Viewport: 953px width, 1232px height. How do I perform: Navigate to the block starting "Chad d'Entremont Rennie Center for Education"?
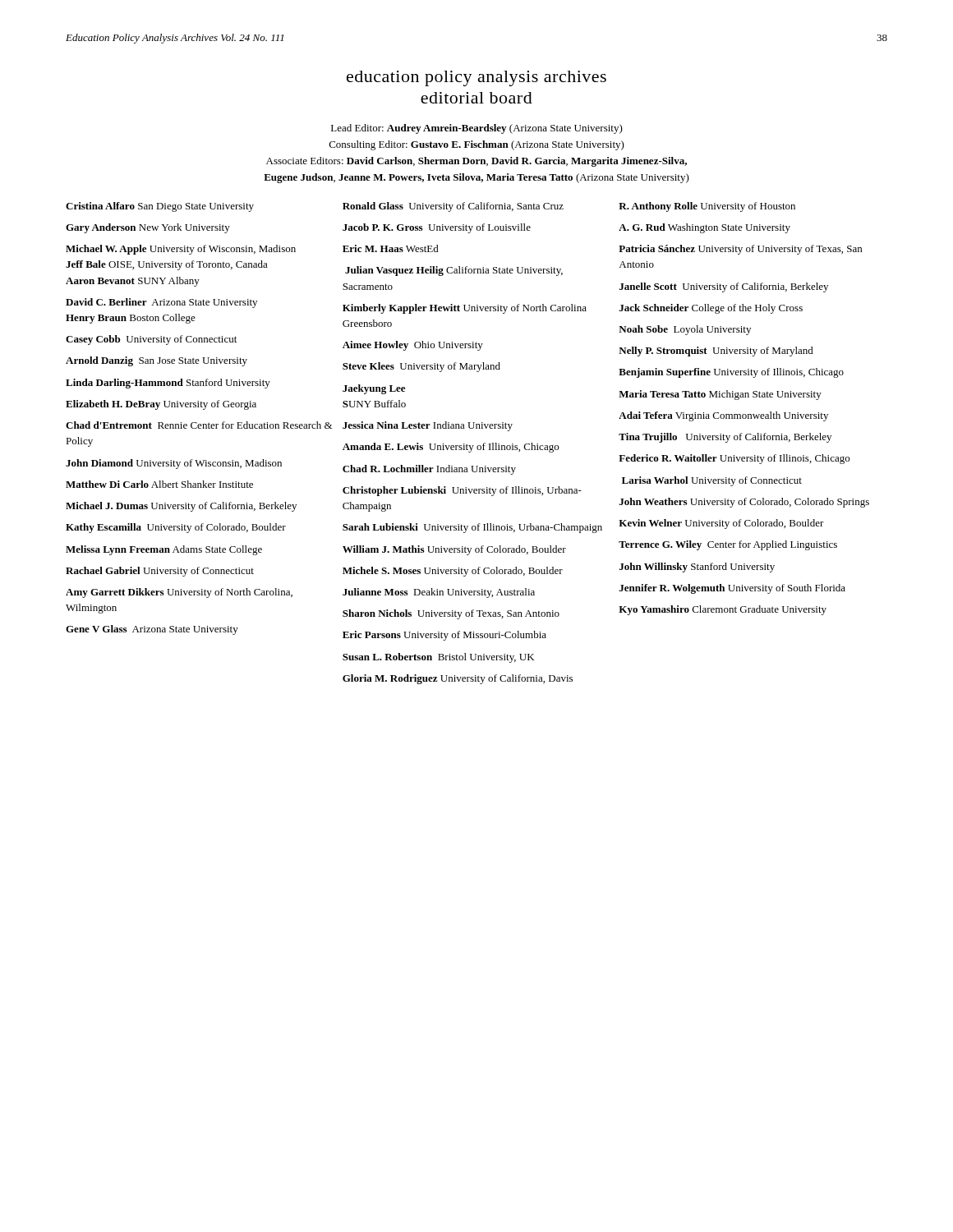(199, 433)
